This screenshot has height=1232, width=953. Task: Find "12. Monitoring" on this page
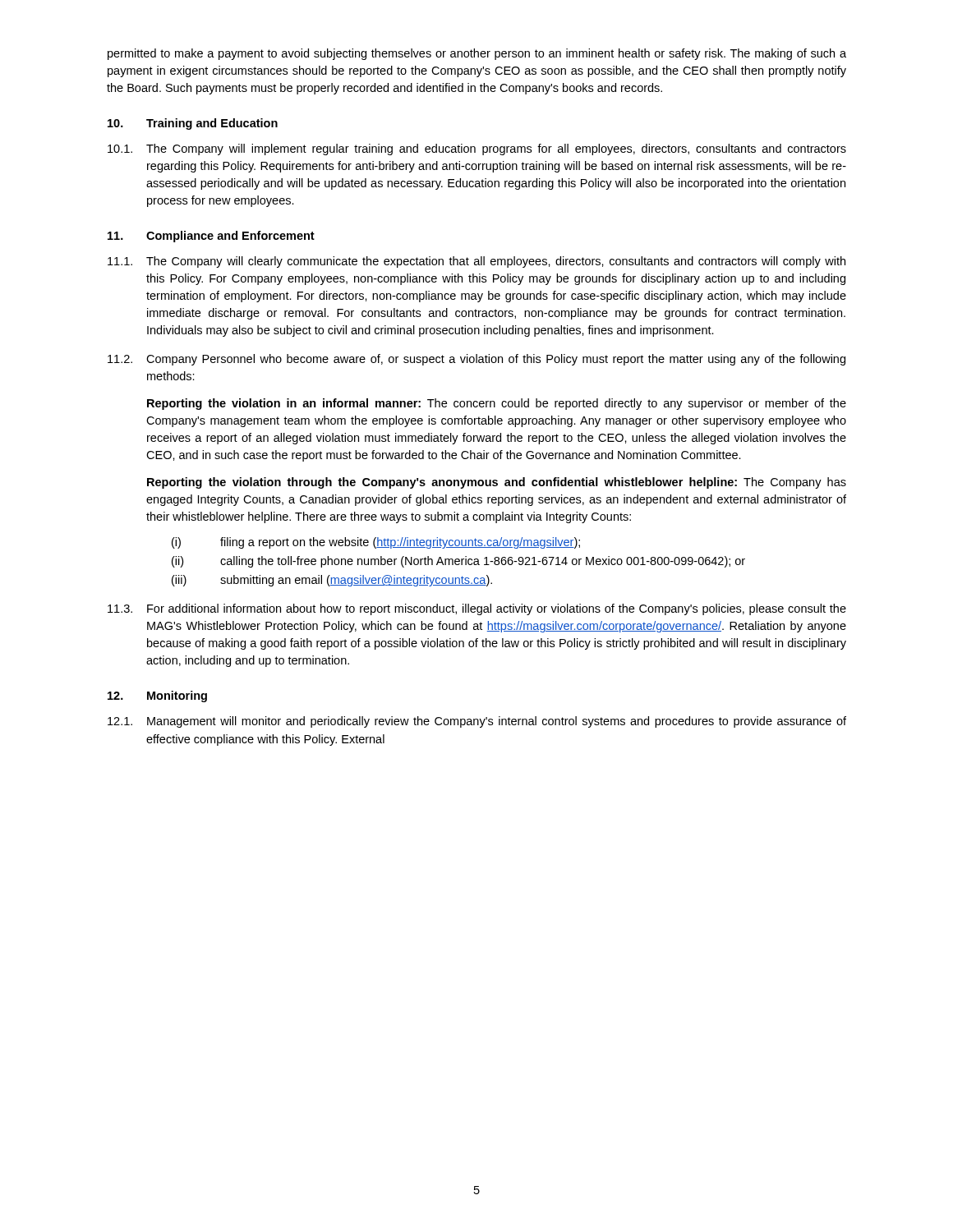click(157, 696)
